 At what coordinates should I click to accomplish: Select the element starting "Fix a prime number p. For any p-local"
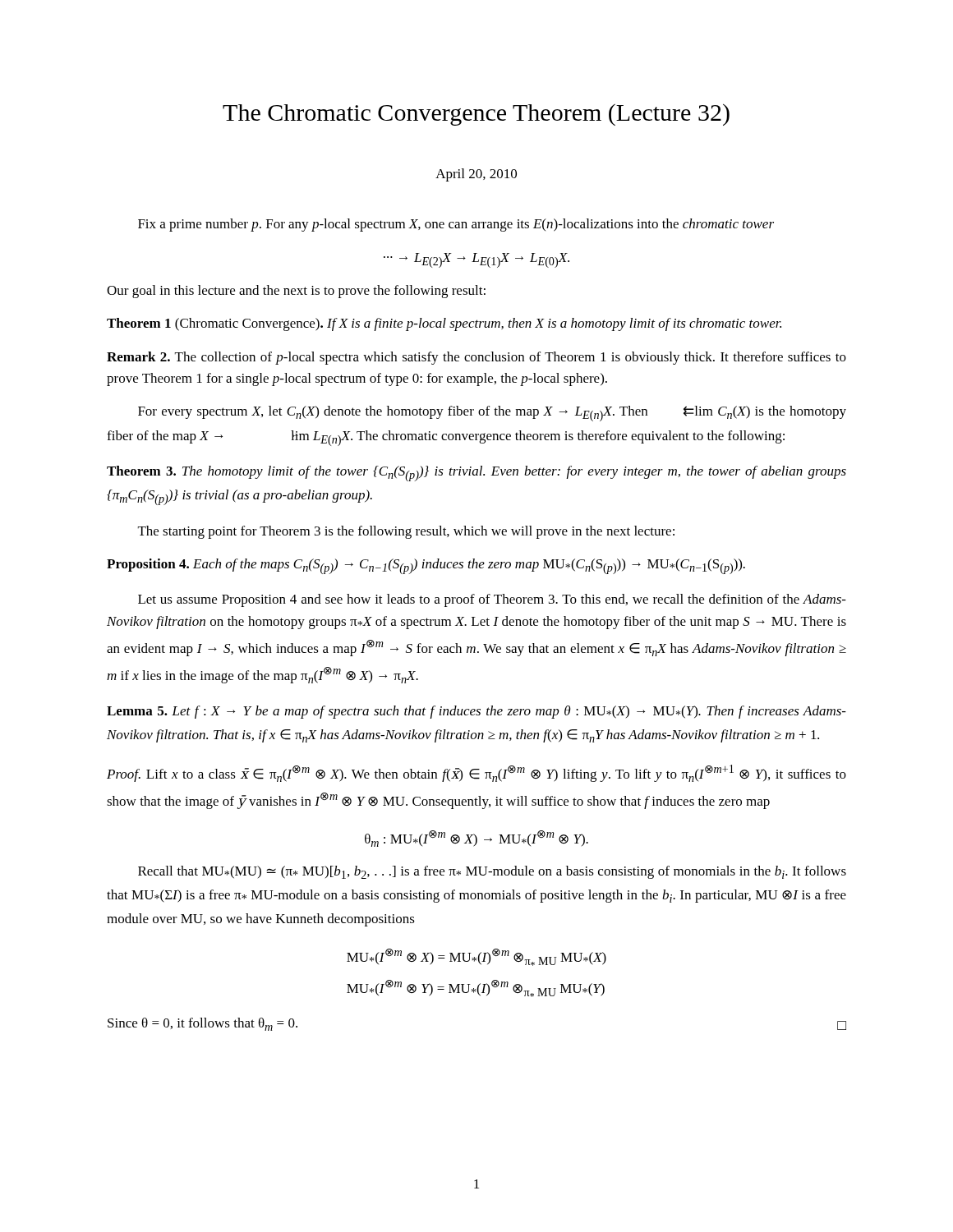tap(456, 224)
